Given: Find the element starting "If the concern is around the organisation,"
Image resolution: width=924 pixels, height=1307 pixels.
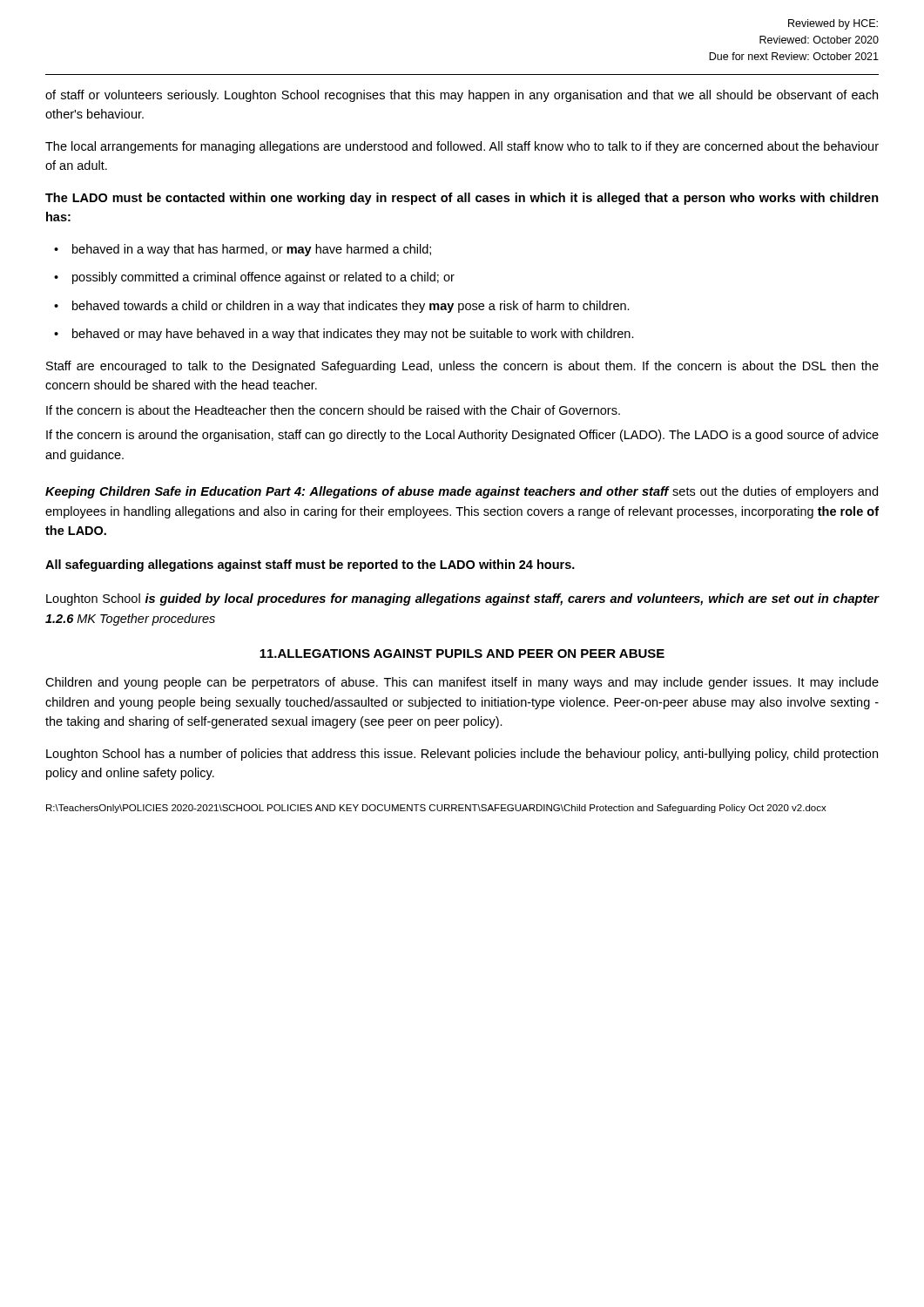Looking at the screenshot, I should click(462, 445).
